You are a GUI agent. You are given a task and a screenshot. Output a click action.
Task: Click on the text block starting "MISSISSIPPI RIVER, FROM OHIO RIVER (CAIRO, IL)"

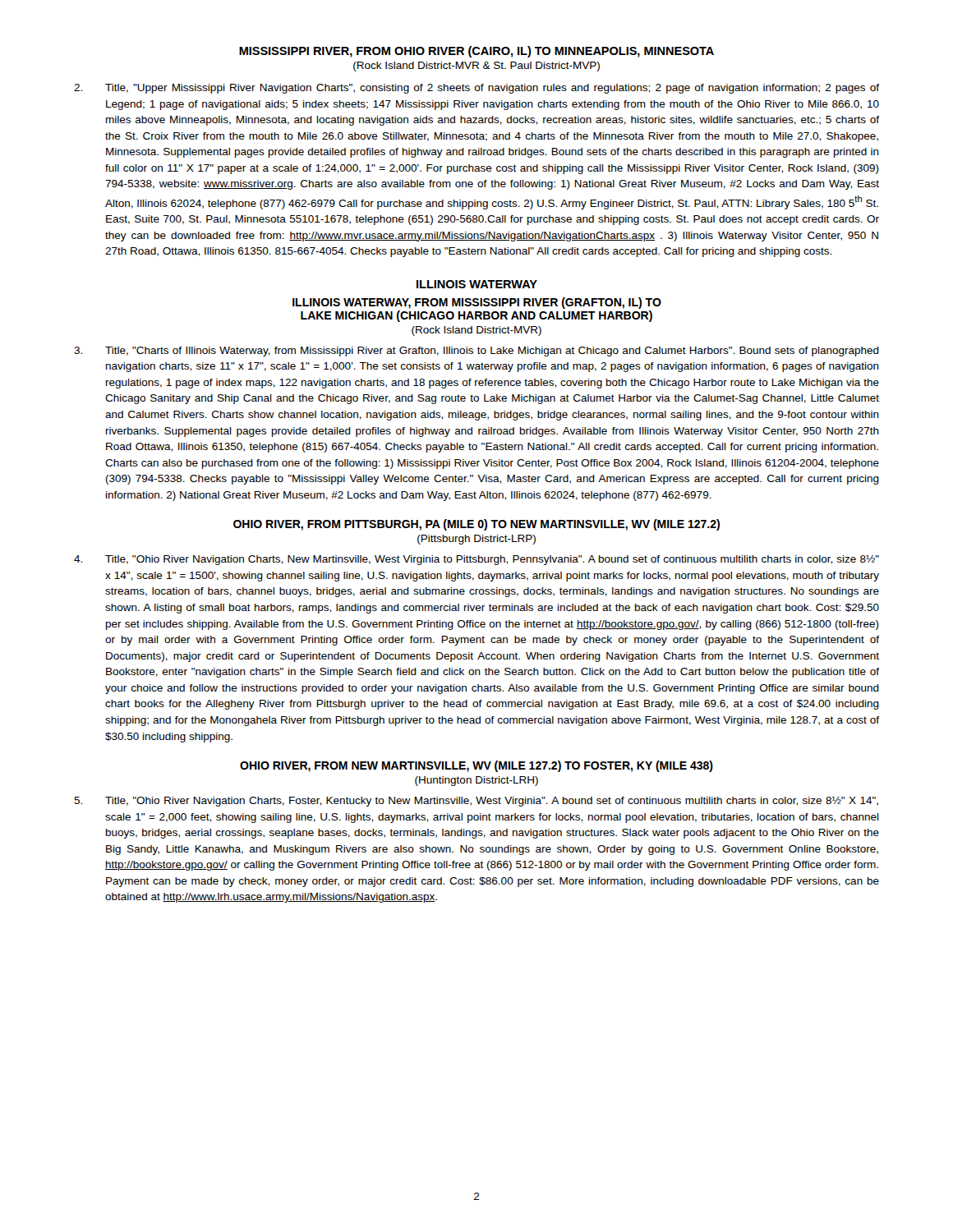pyautogui.click(x=476, y=51)
